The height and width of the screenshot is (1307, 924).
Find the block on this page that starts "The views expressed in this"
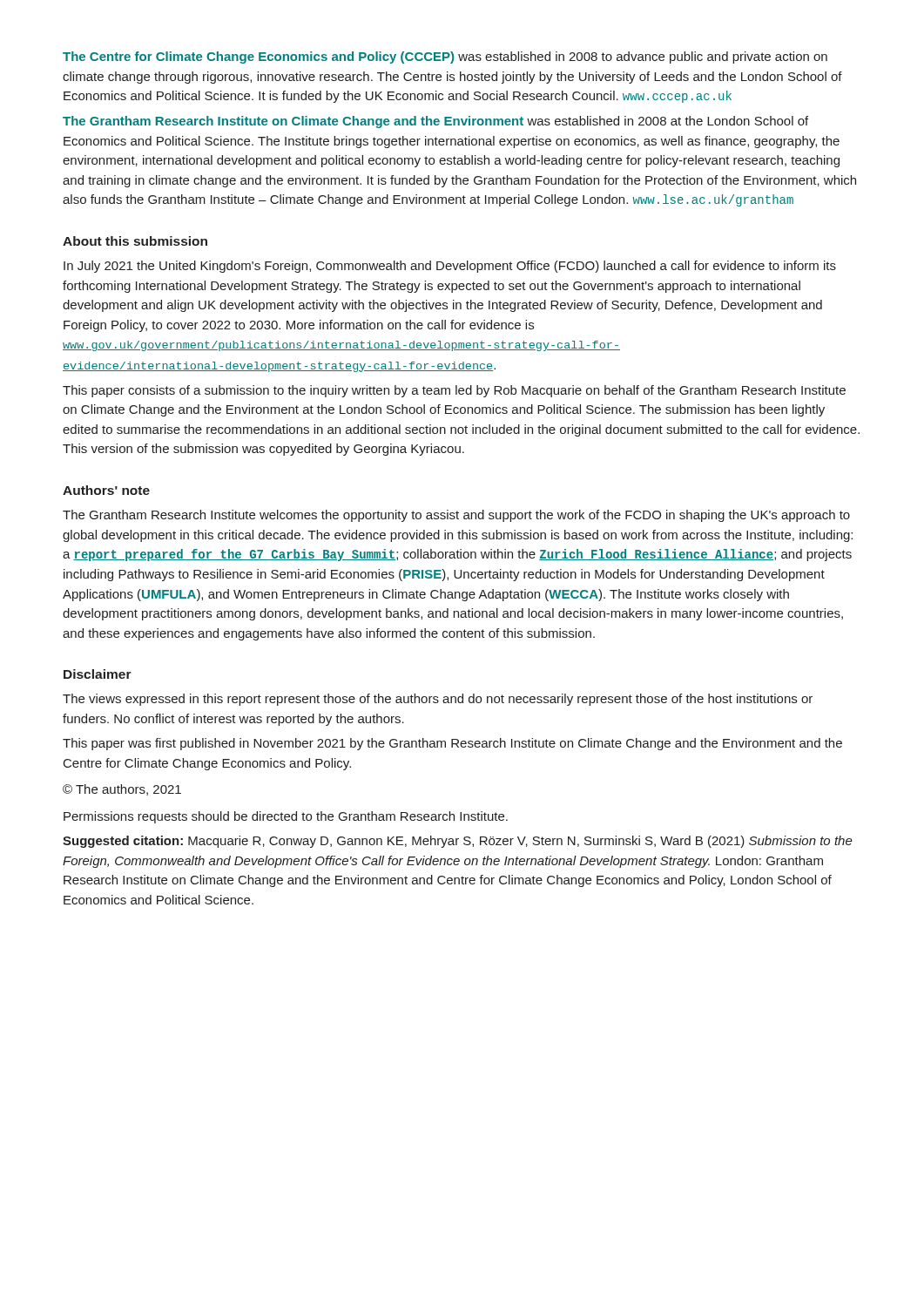pyautogui.click(x=438, y=708)
